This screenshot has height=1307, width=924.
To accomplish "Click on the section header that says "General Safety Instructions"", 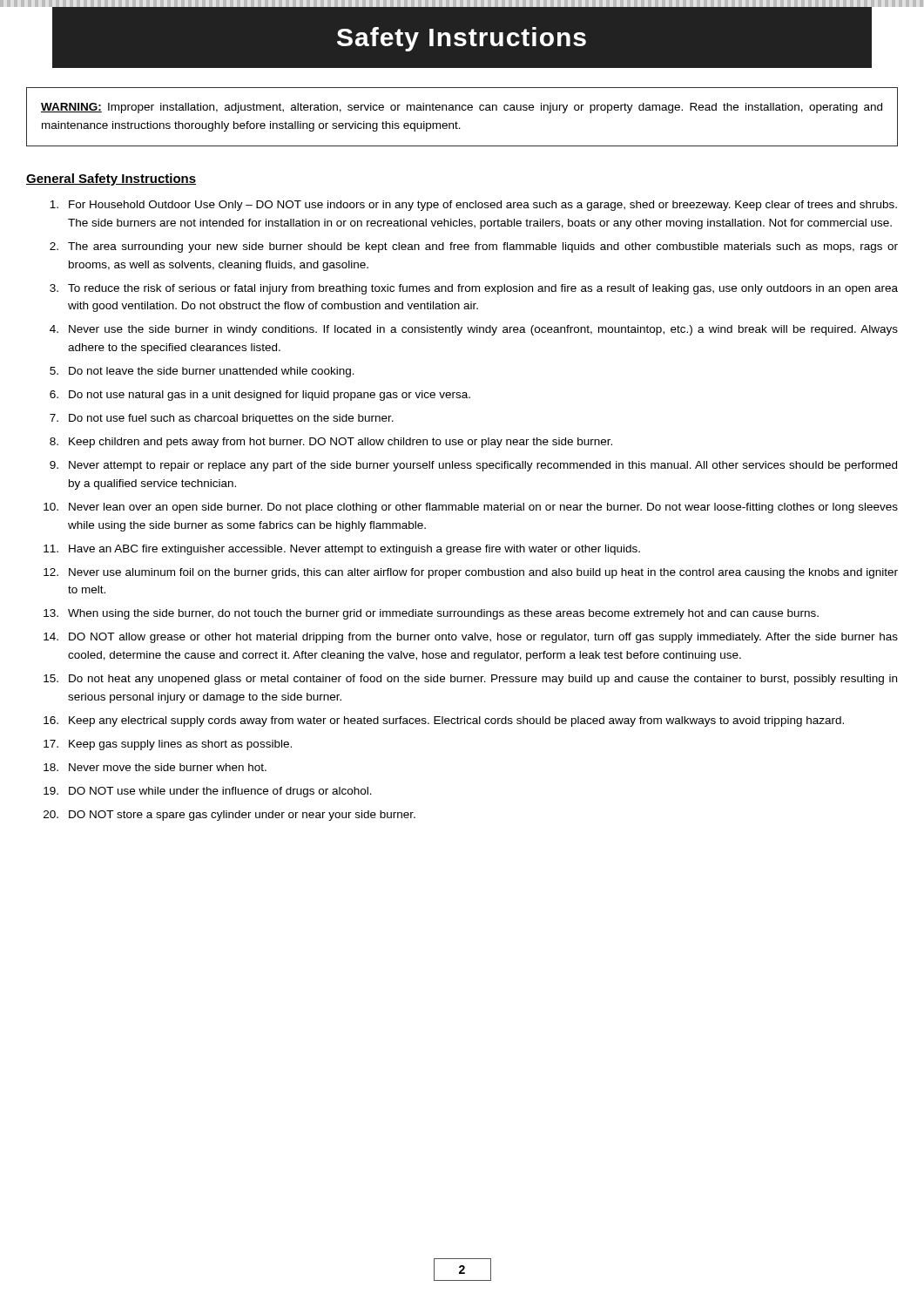I will point(111,178).
